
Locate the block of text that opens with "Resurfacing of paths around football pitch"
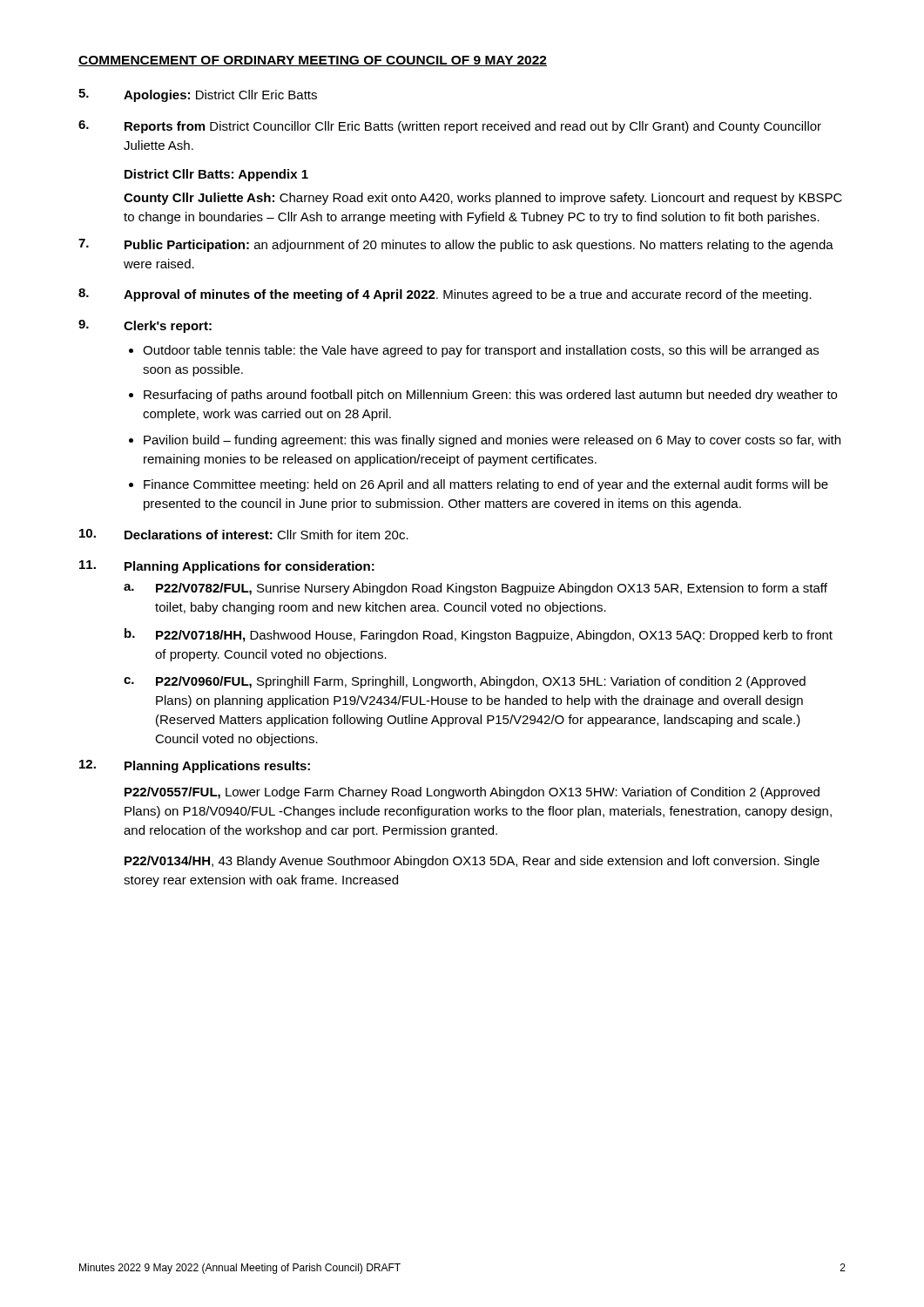pos(490,404)
